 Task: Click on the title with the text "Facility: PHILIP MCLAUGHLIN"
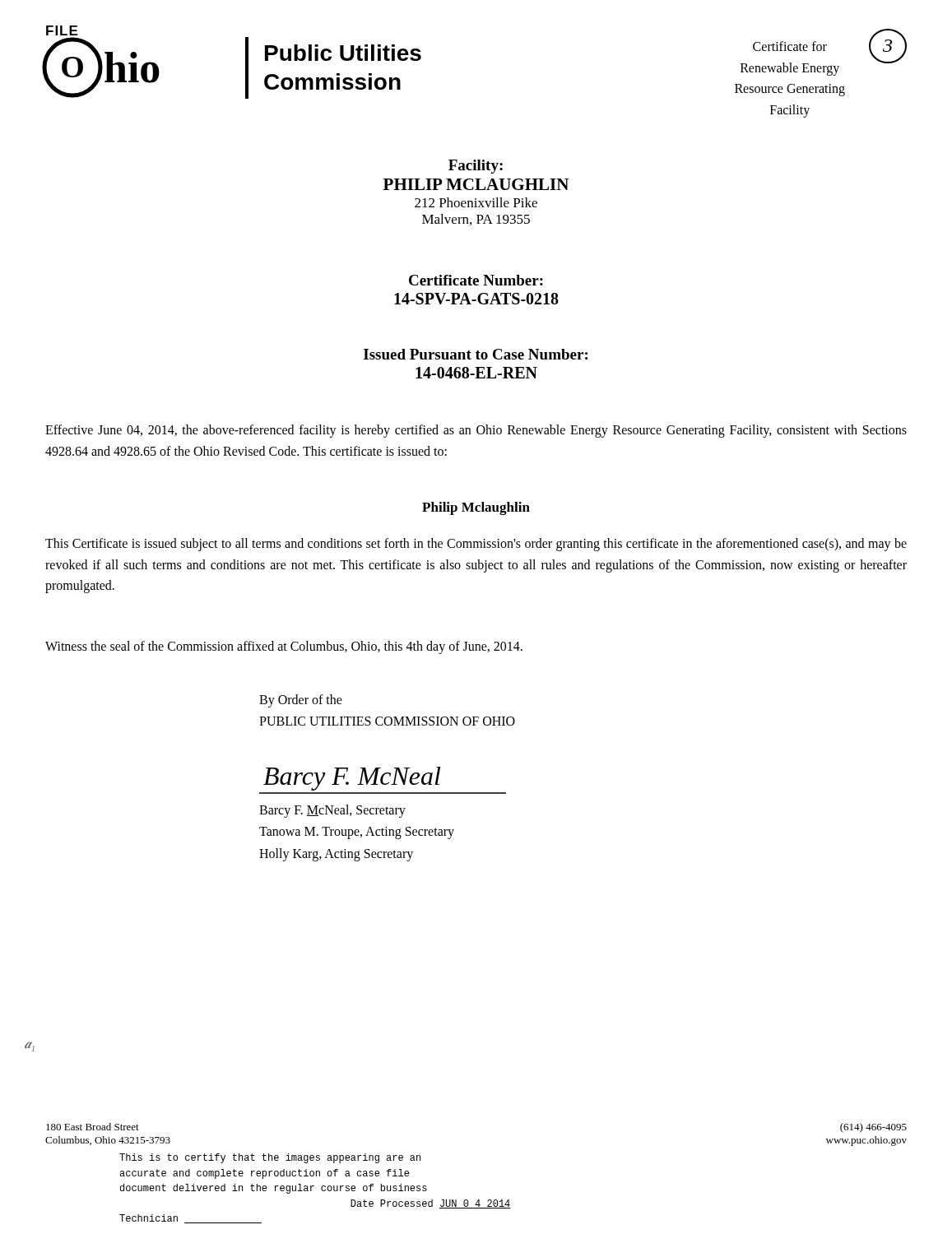coord(476,192)
